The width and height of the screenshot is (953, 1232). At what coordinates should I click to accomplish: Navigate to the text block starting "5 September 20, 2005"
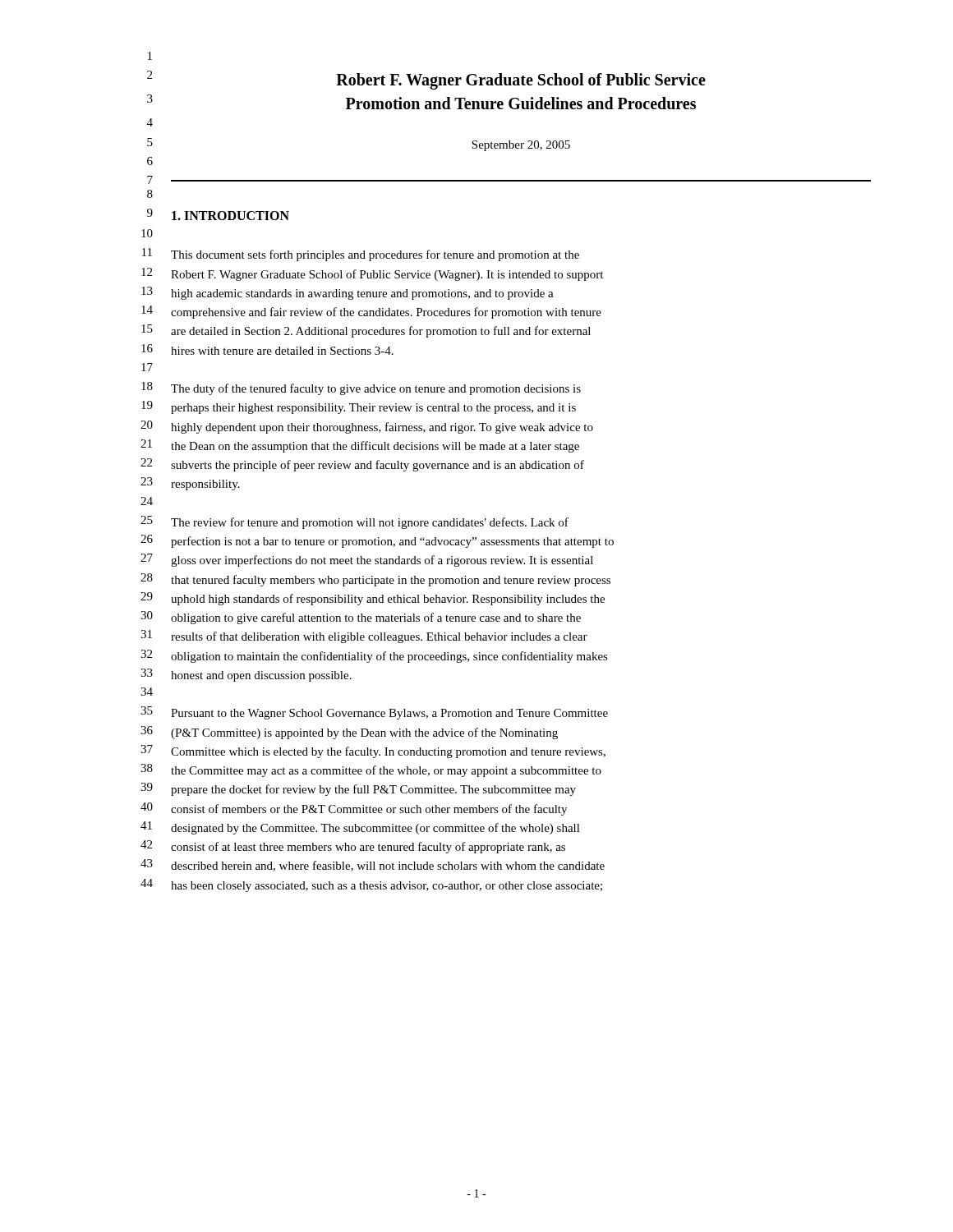496,145
